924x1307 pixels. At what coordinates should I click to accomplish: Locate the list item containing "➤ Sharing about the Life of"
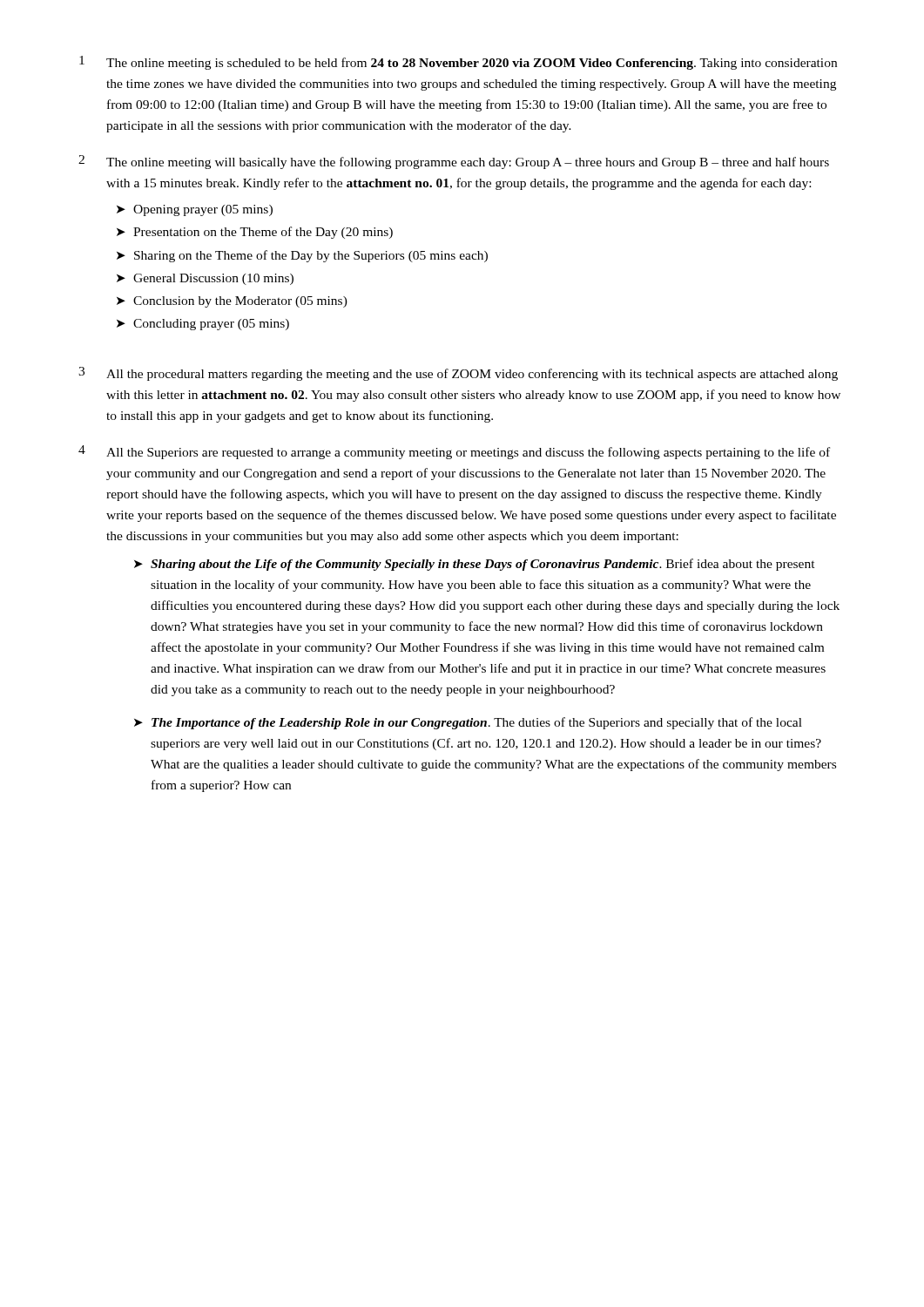(489, 627)
